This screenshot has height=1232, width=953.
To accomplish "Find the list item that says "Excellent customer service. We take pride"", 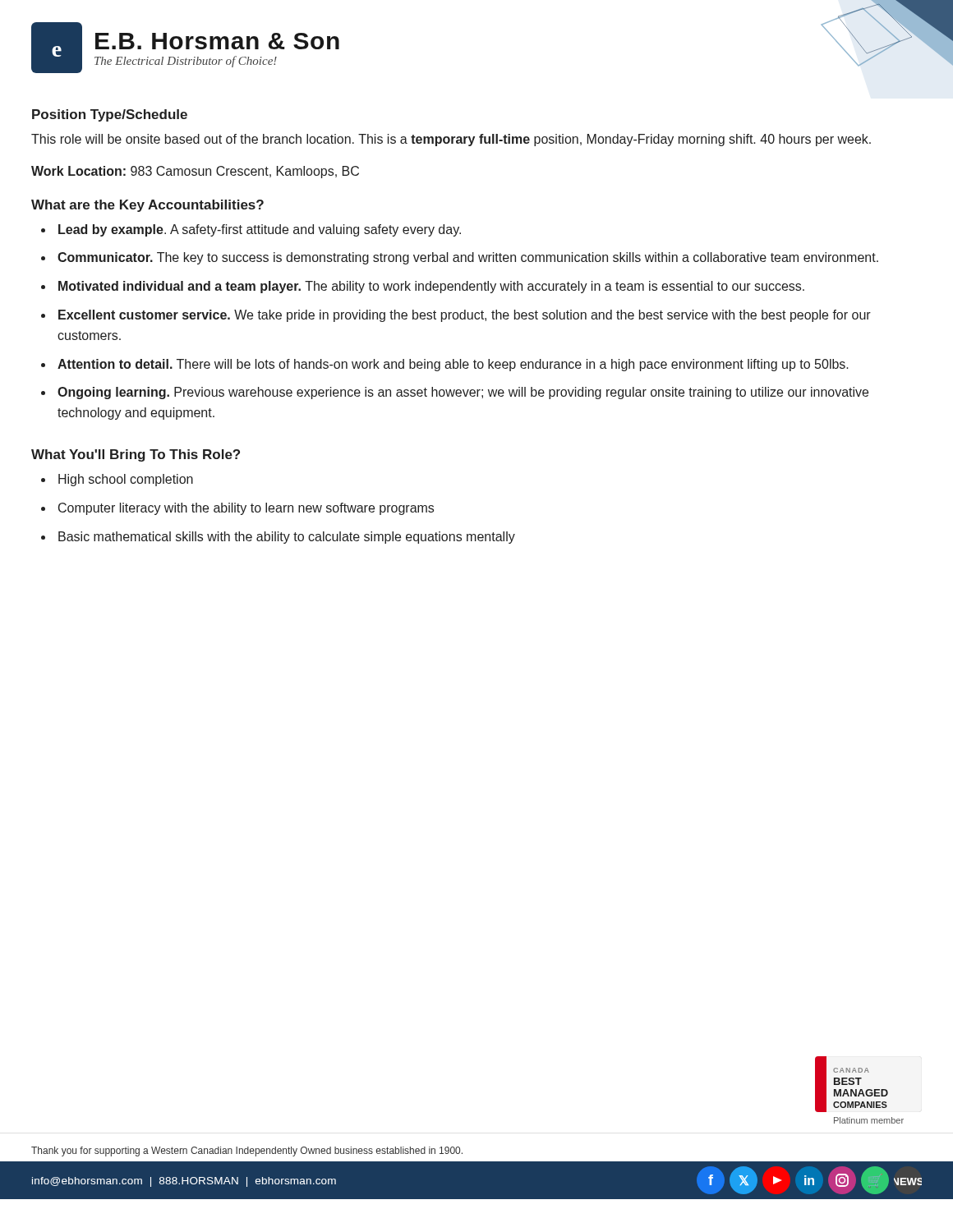I will point(464,325).
